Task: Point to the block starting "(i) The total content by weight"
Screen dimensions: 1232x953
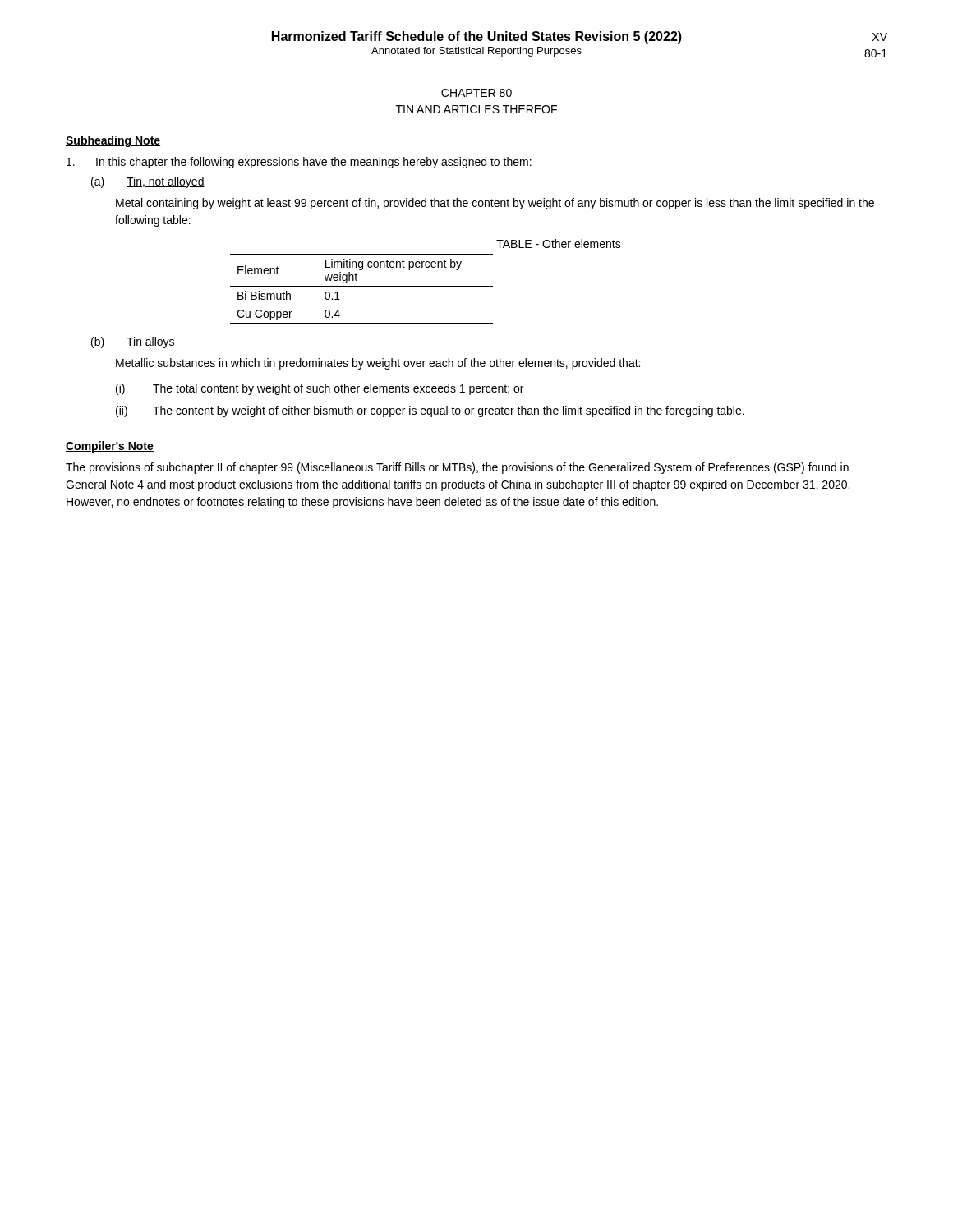Action: (x=319, y=389)
